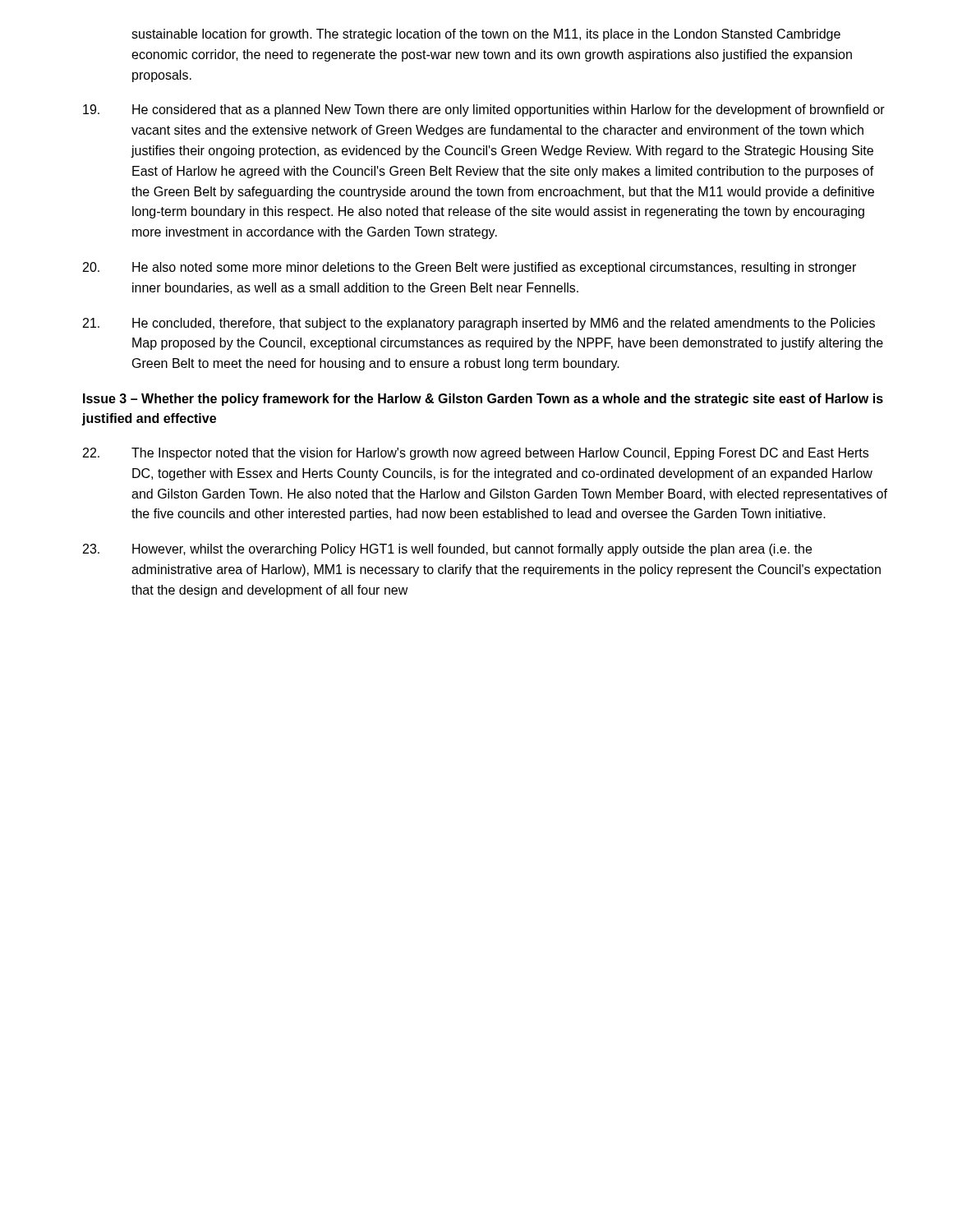953x1232 pixels.
Task: Find the block on this page that starts "23. However, whilst the"
Action: [485, 570]
